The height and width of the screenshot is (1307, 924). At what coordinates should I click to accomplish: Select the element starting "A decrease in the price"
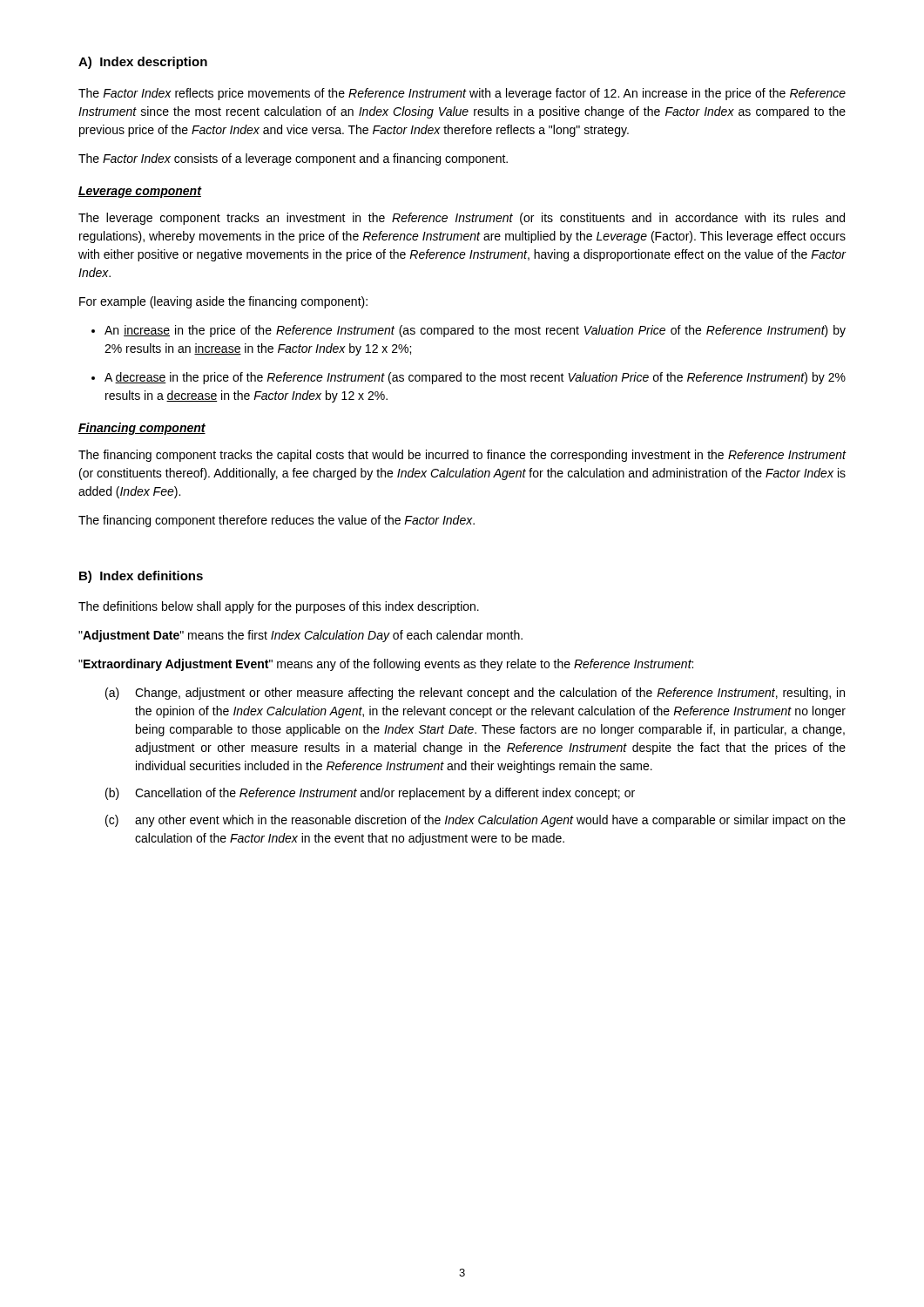point(462,386)
